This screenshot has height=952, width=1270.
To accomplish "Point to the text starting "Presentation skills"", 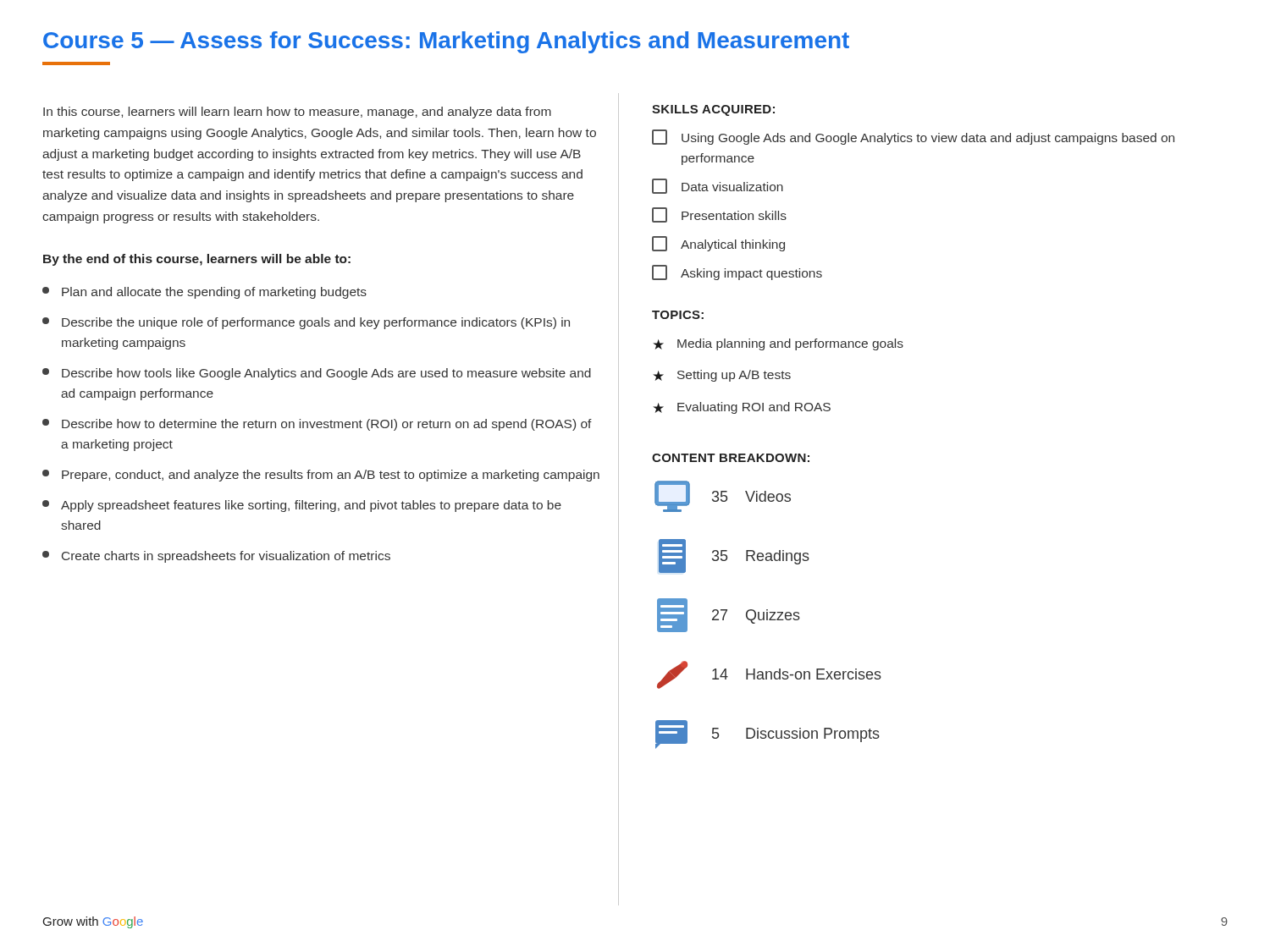I will 719,216.
